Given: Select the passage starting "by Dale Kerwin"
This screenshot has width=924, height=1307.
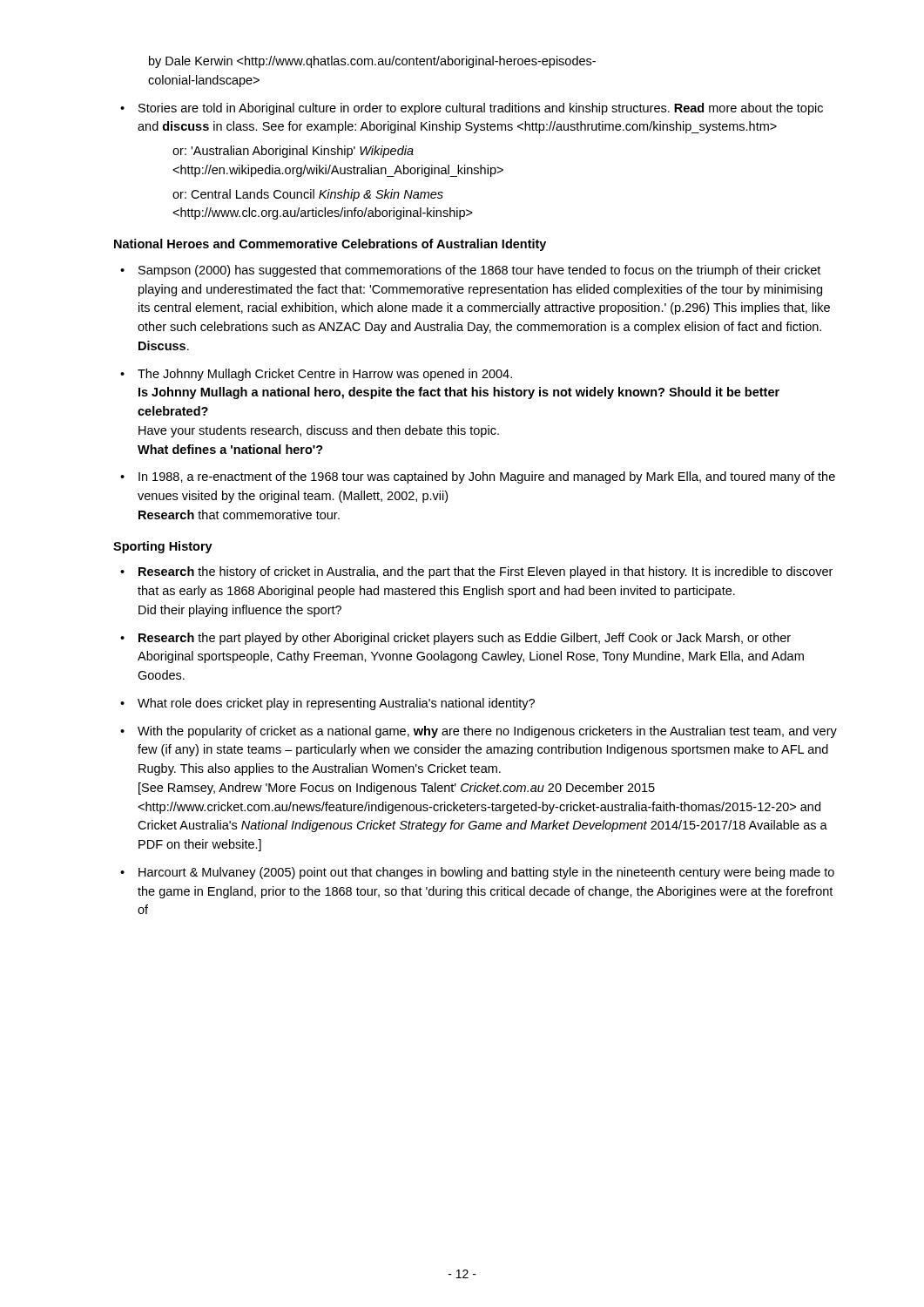Looking at the screenshot, I should coord(372,70).
